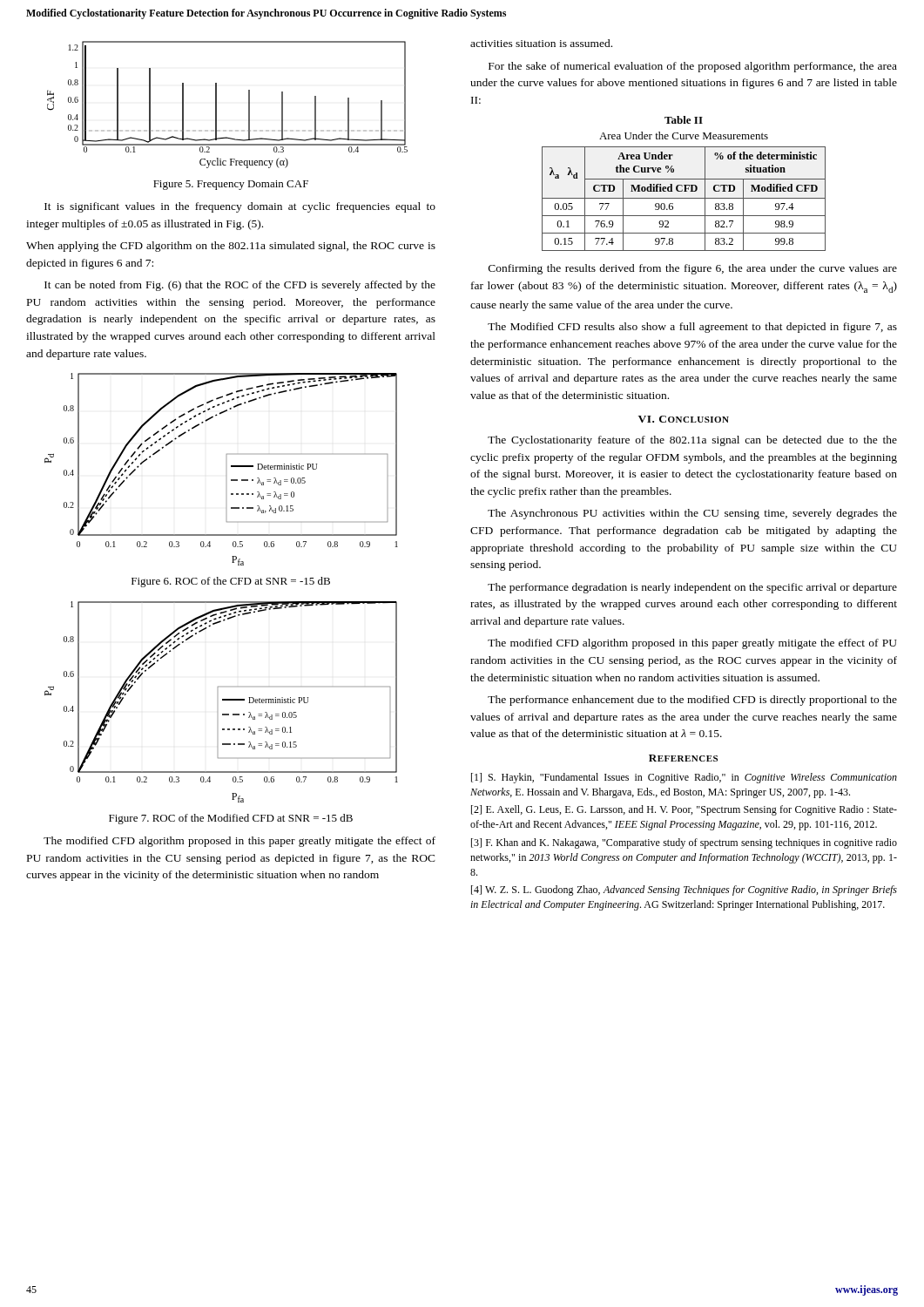Select the text block starting "Area Under the Curve Measurements"
Viewport: 924px width, 1307px height.
point(684,136)
